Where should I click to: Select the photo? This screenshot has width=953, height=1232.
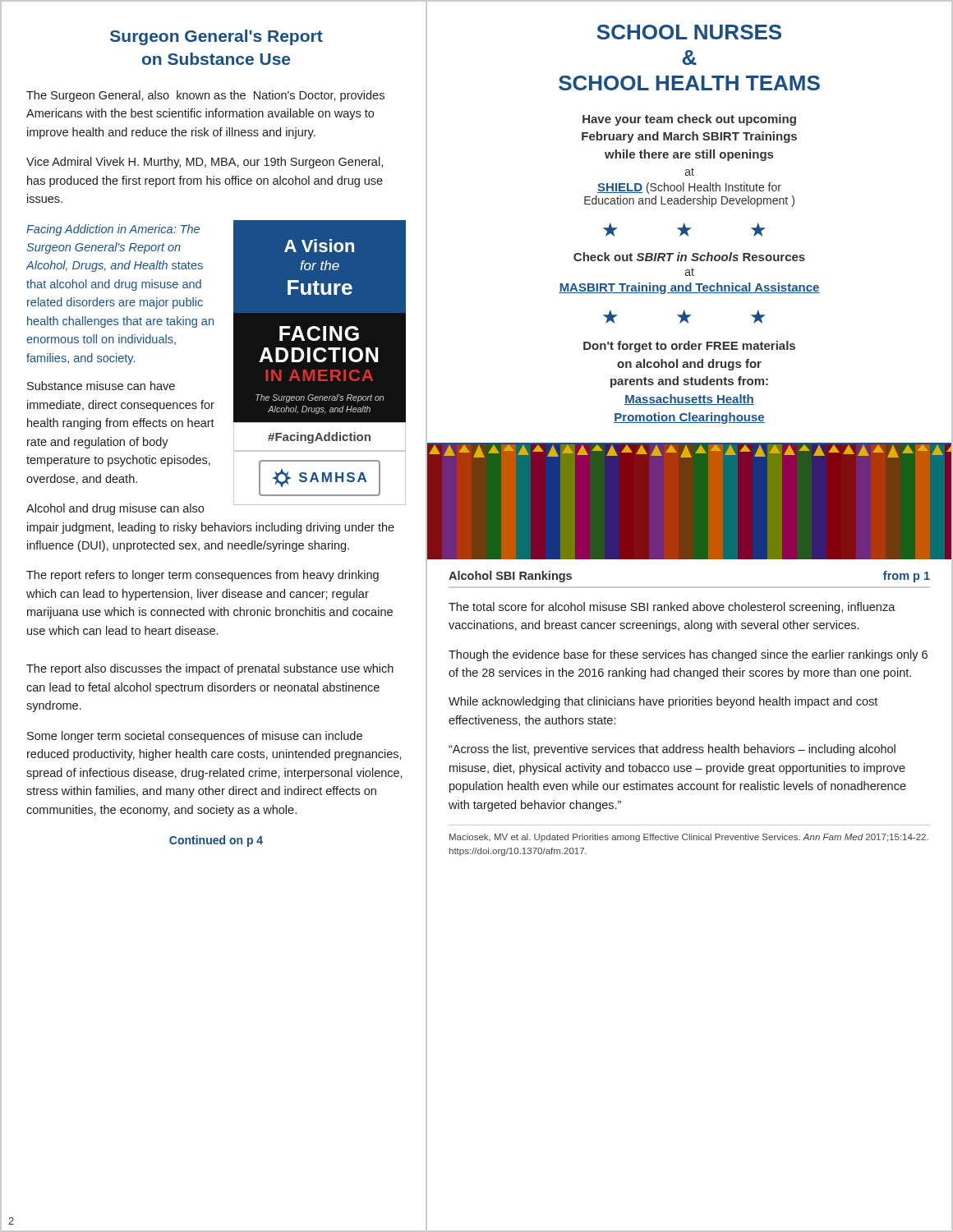pos(689,501)
